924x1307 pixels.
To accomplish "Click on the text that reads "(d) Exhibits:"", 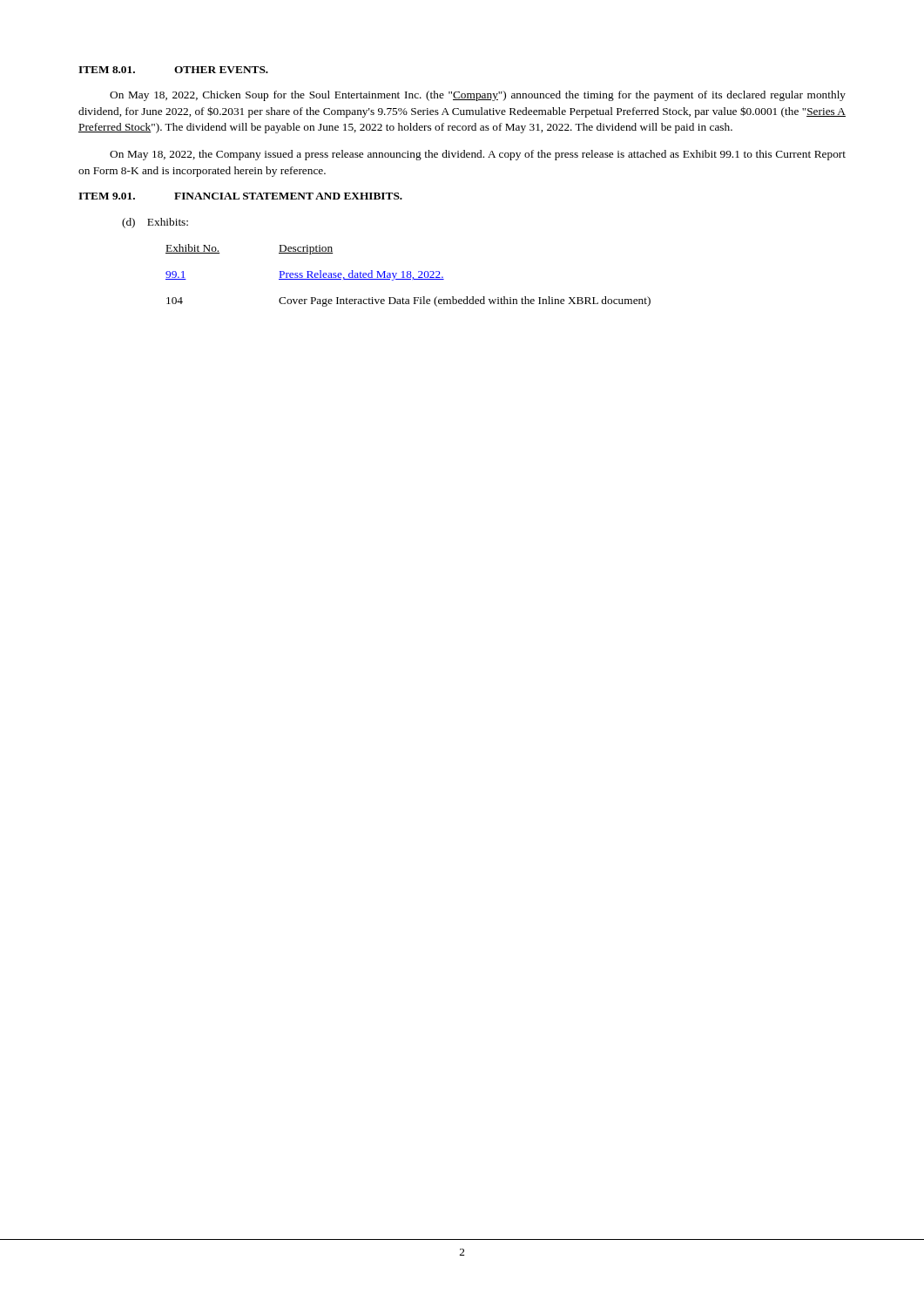I will click(155, 222).
